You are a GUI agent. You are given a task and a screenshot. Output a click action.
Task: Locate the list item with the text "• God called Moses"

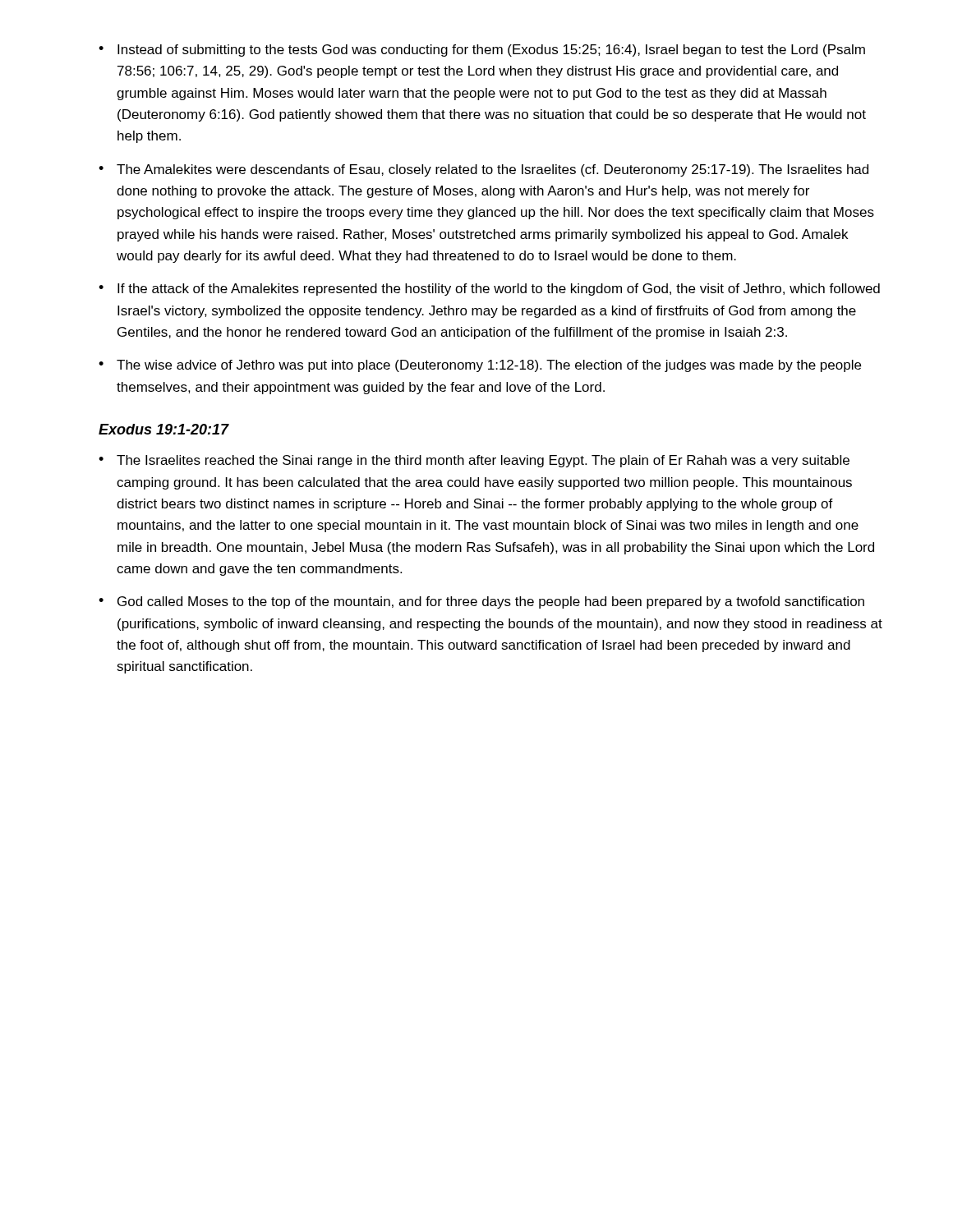[x=493, y=635]
